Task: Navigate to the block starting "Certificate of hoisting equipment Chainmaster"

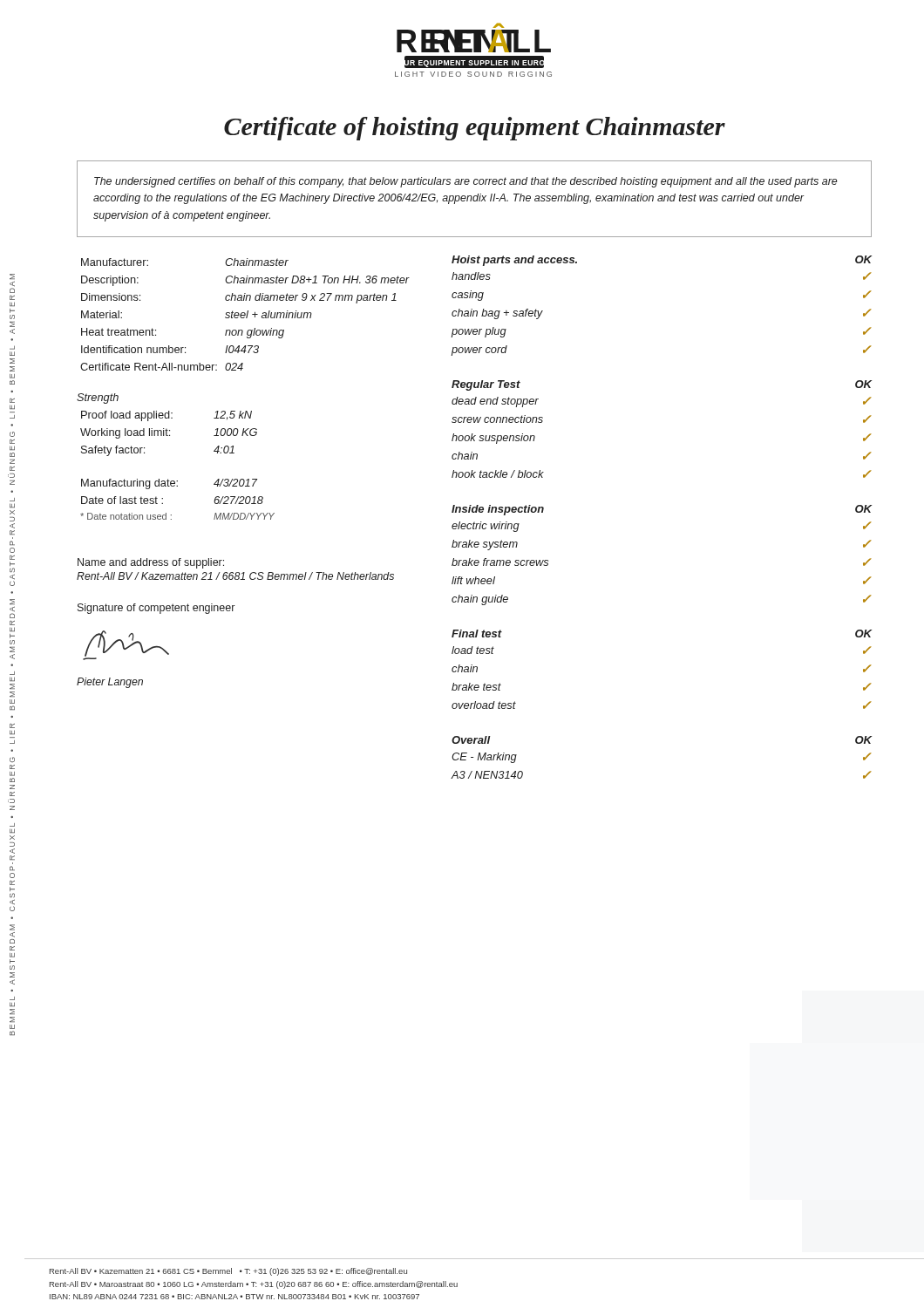Action: [474, 126]
